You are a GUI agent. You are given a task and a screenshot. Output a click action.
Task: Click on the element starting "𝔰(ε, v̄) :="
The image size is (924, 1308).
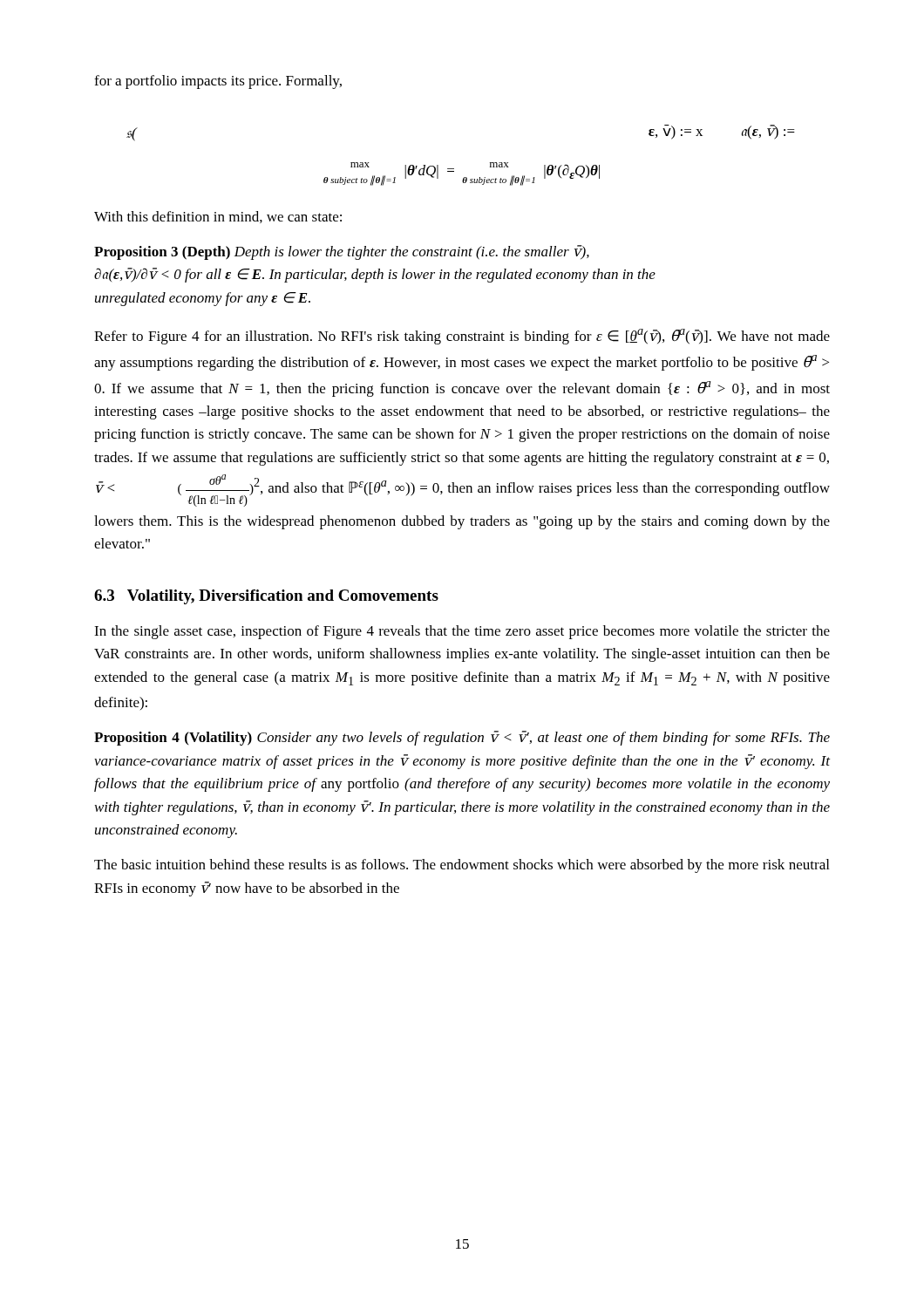pyautogui.click(x=133, y=133)
